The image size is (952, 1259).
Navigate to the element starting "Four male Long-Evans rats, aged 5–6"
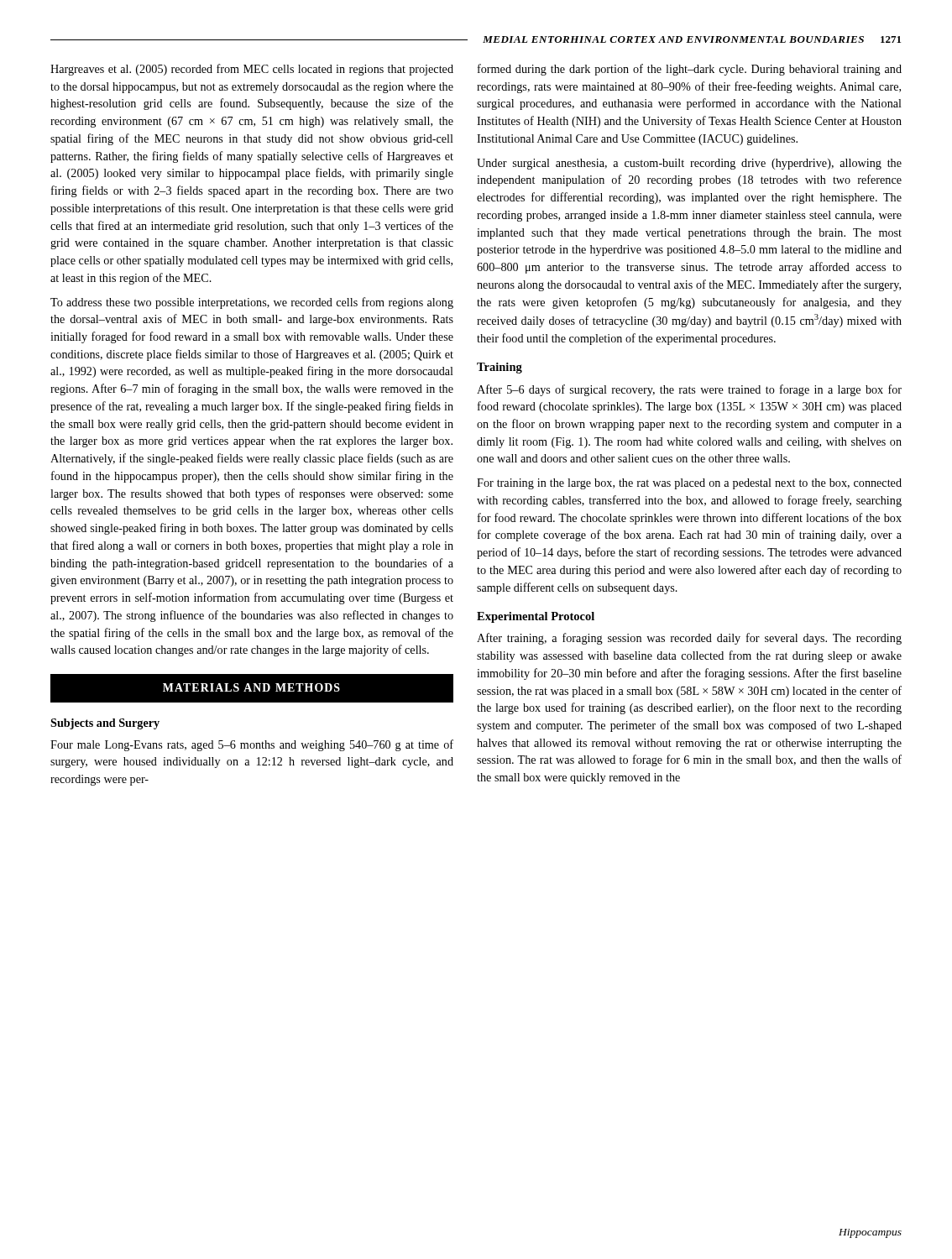pos(252,762)
